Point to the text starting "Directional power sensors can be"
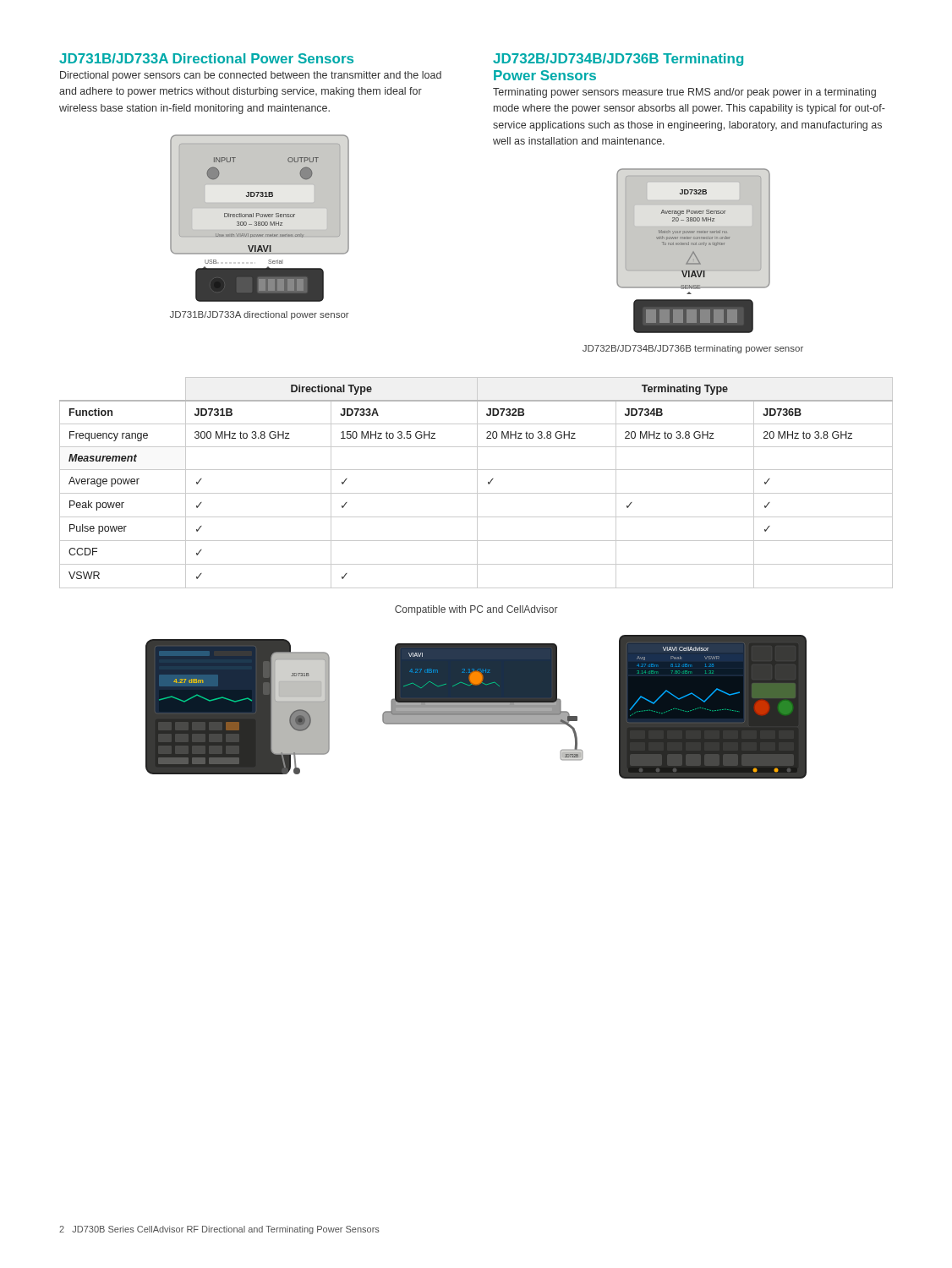 click(x=250, y=92)
